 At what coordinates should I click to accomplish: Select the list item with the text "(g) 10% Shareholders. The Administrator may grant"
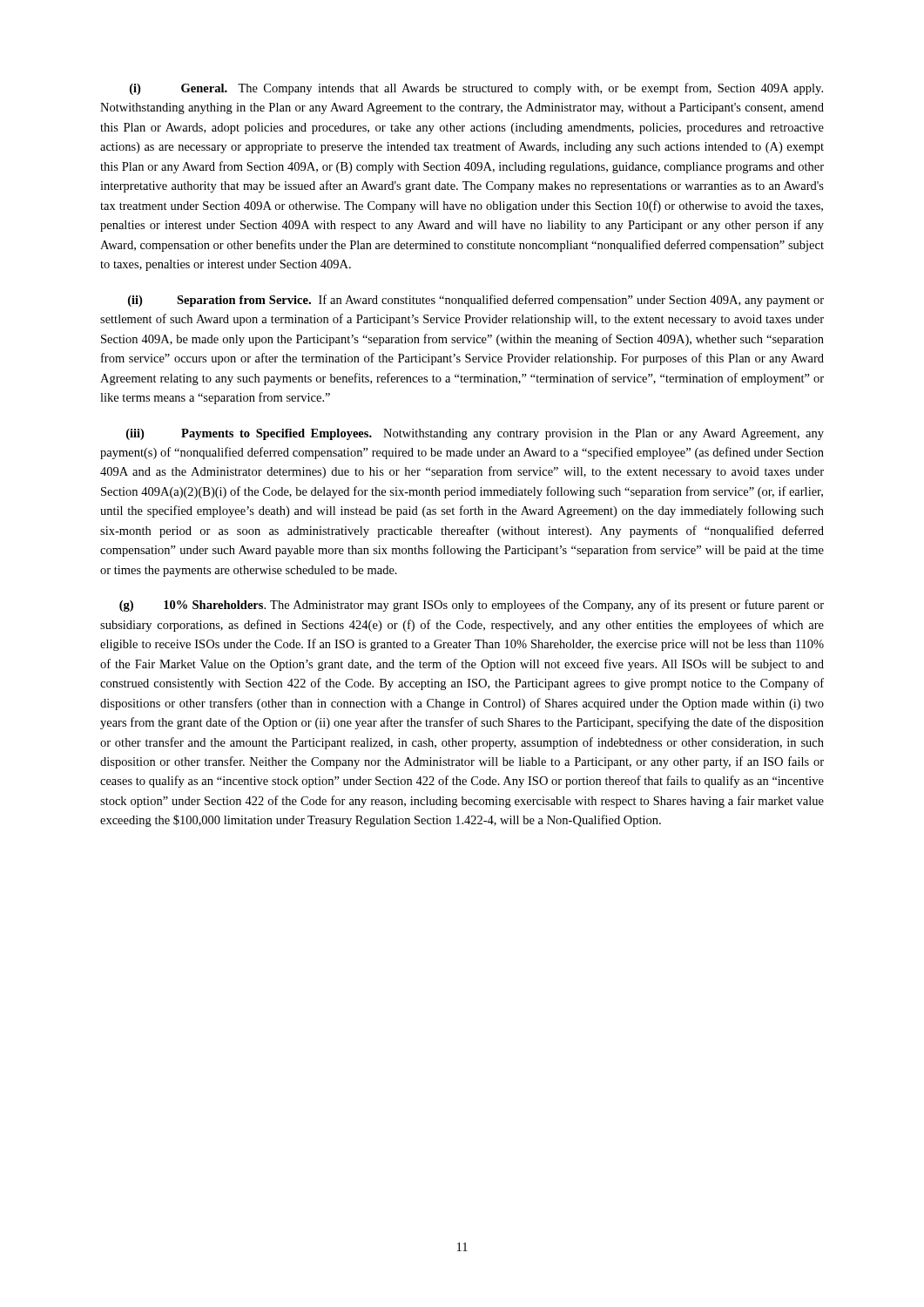462,711
